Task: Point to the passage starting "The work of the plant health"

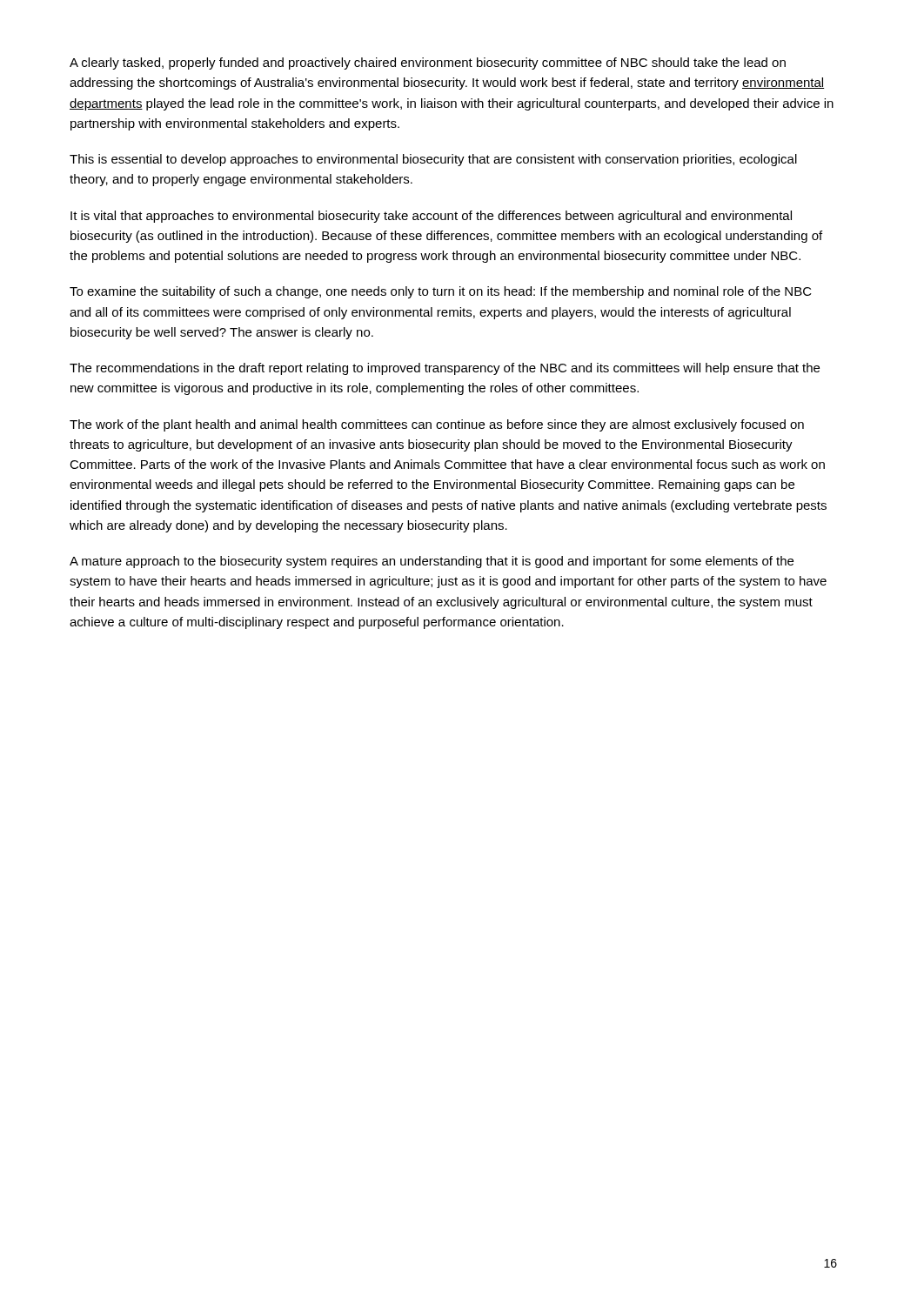Action: [448, 474]
